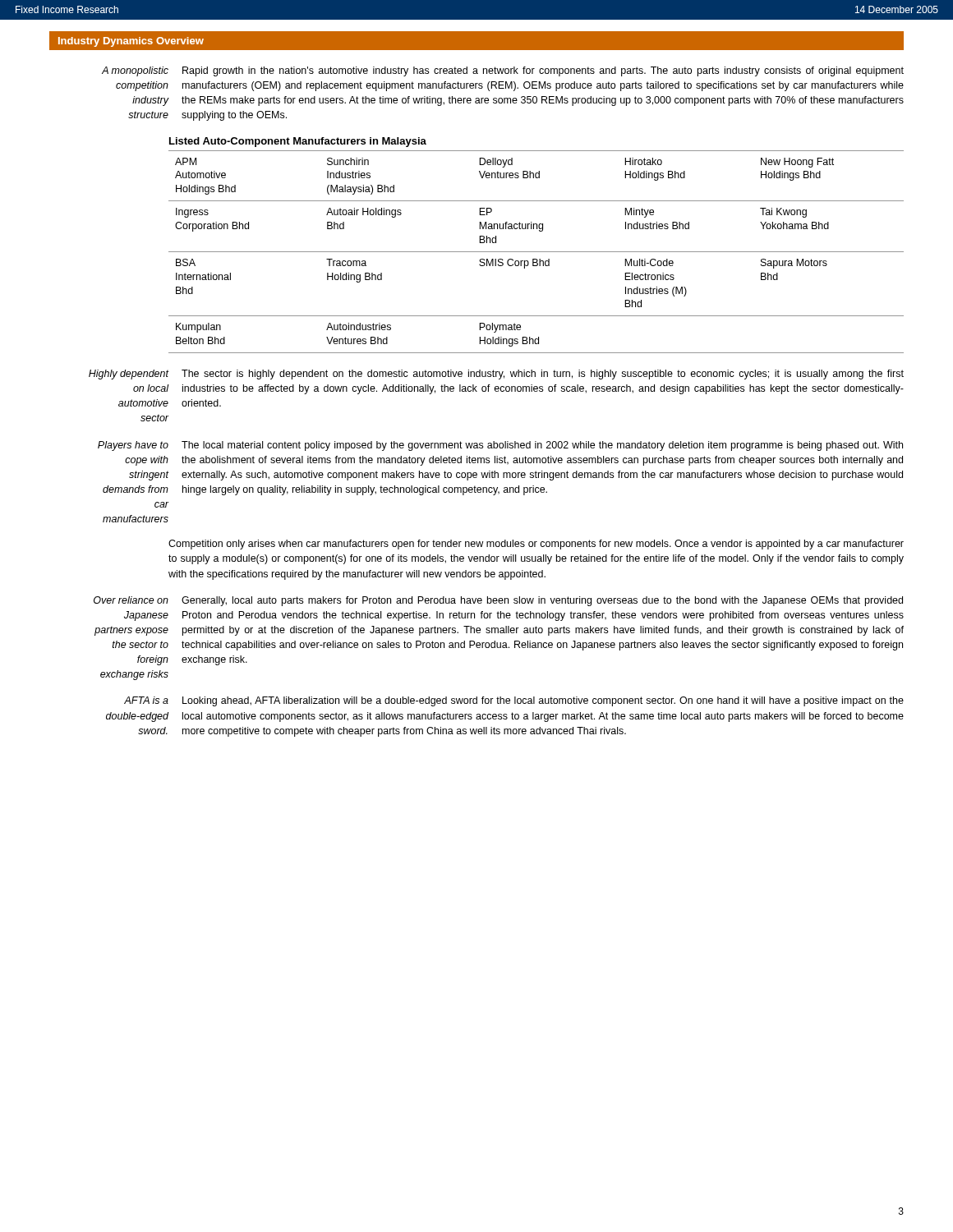
Task: Find the element starting "The local material content policy imposed by"
Action: [543, 467]
